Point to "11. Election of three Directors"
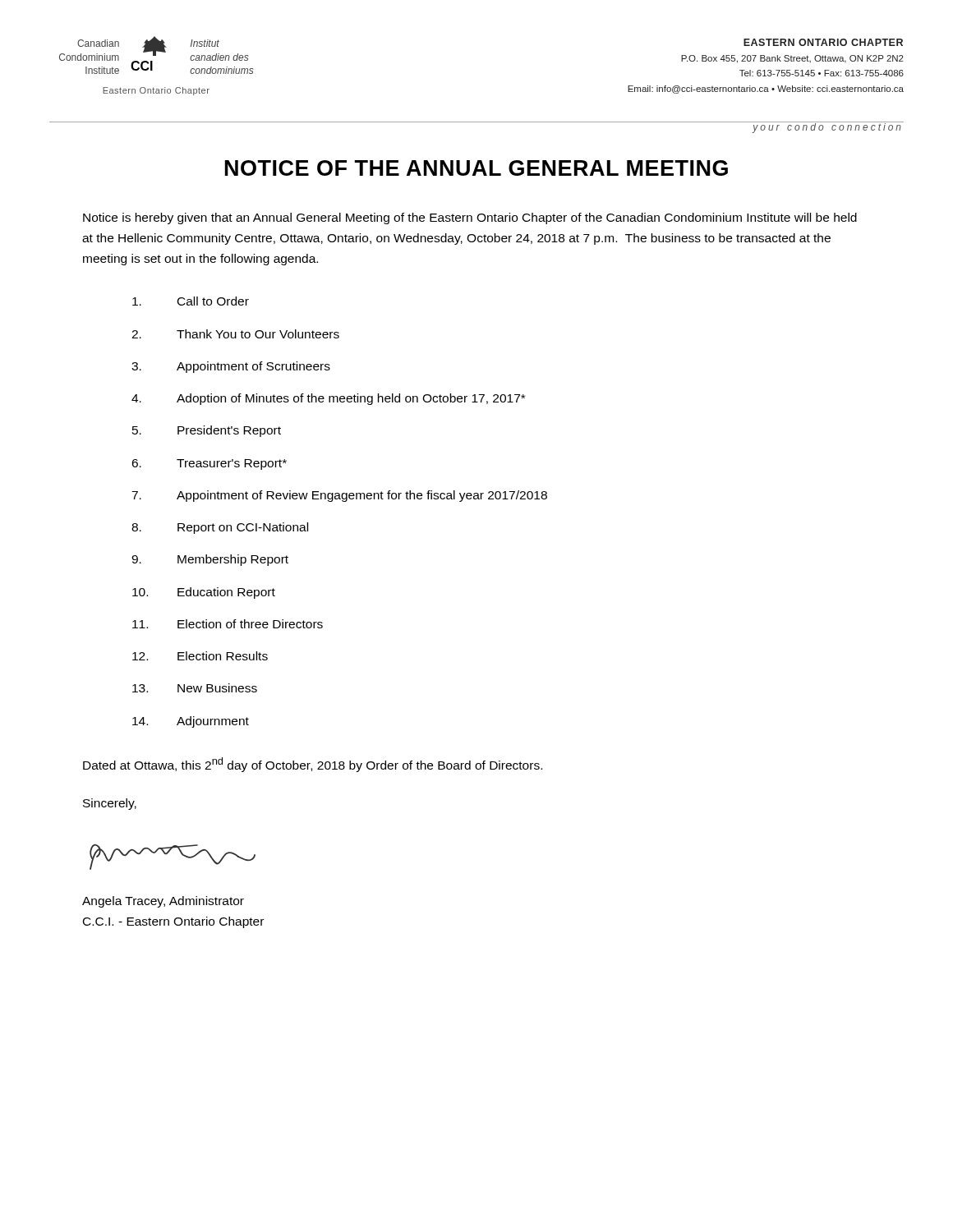Viewport: 953px width, 1232px height. coord(228,624)
